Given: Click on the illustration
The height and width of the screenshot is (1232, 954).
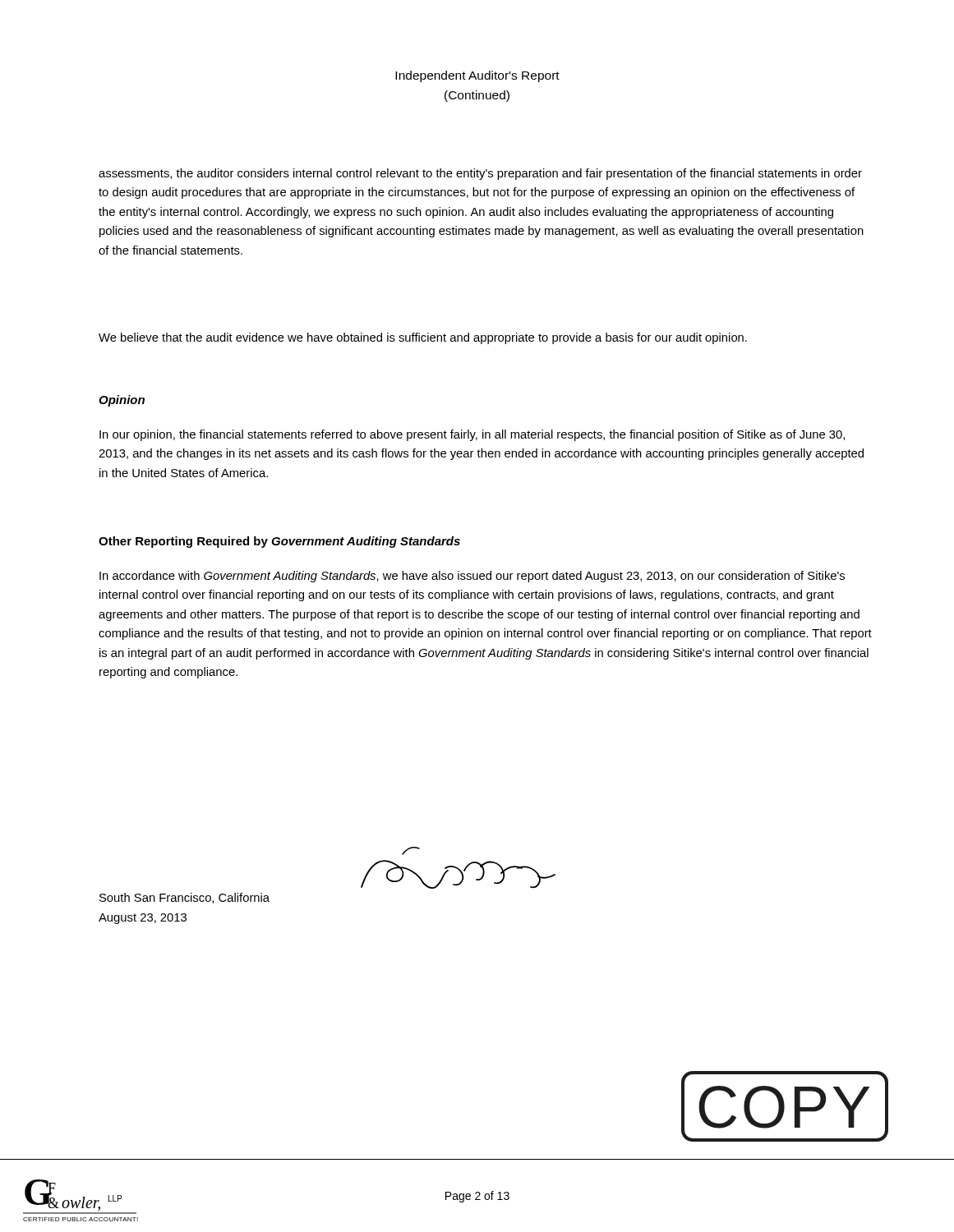Looking at the screenshot, I should coord(460,871).
